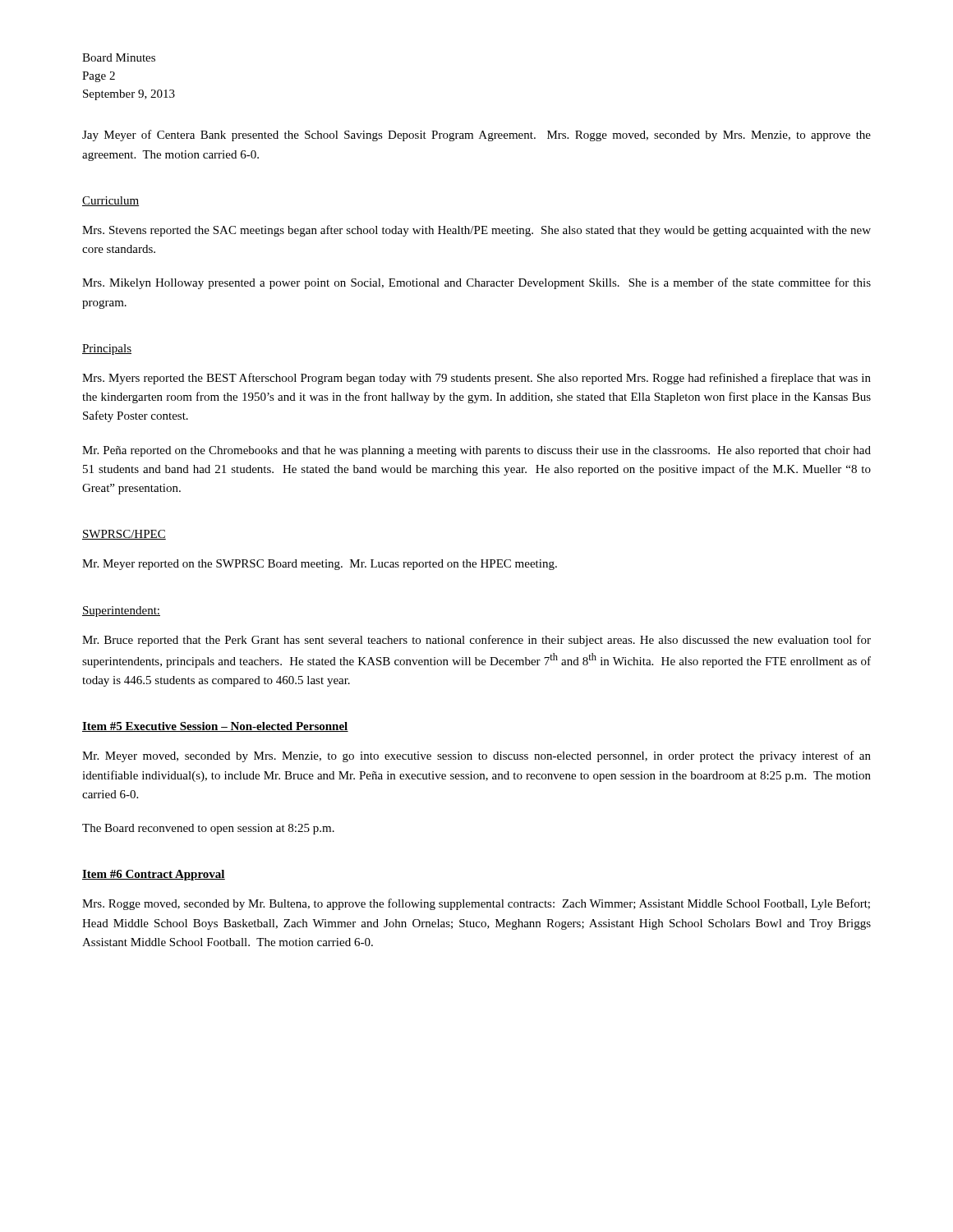The image size is (953, 1232).
Task: Find the text block that says "Mrs. Myers reported the BEST Afterschool Program began"
Action: (476, 397)
